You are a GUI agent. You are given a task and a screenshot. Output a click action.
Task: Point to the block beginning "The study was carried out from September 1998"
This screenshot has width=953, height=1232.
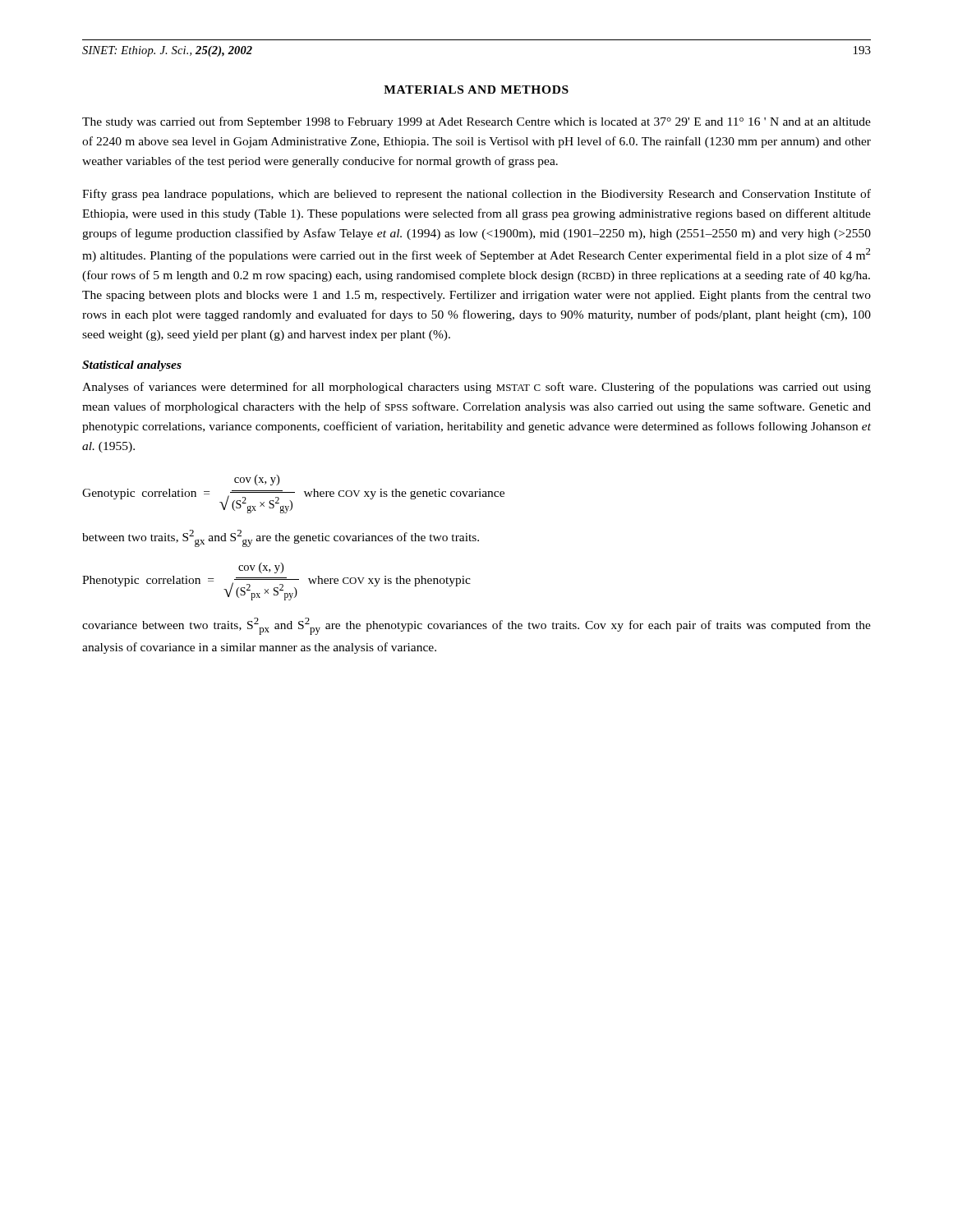(476, 141)
